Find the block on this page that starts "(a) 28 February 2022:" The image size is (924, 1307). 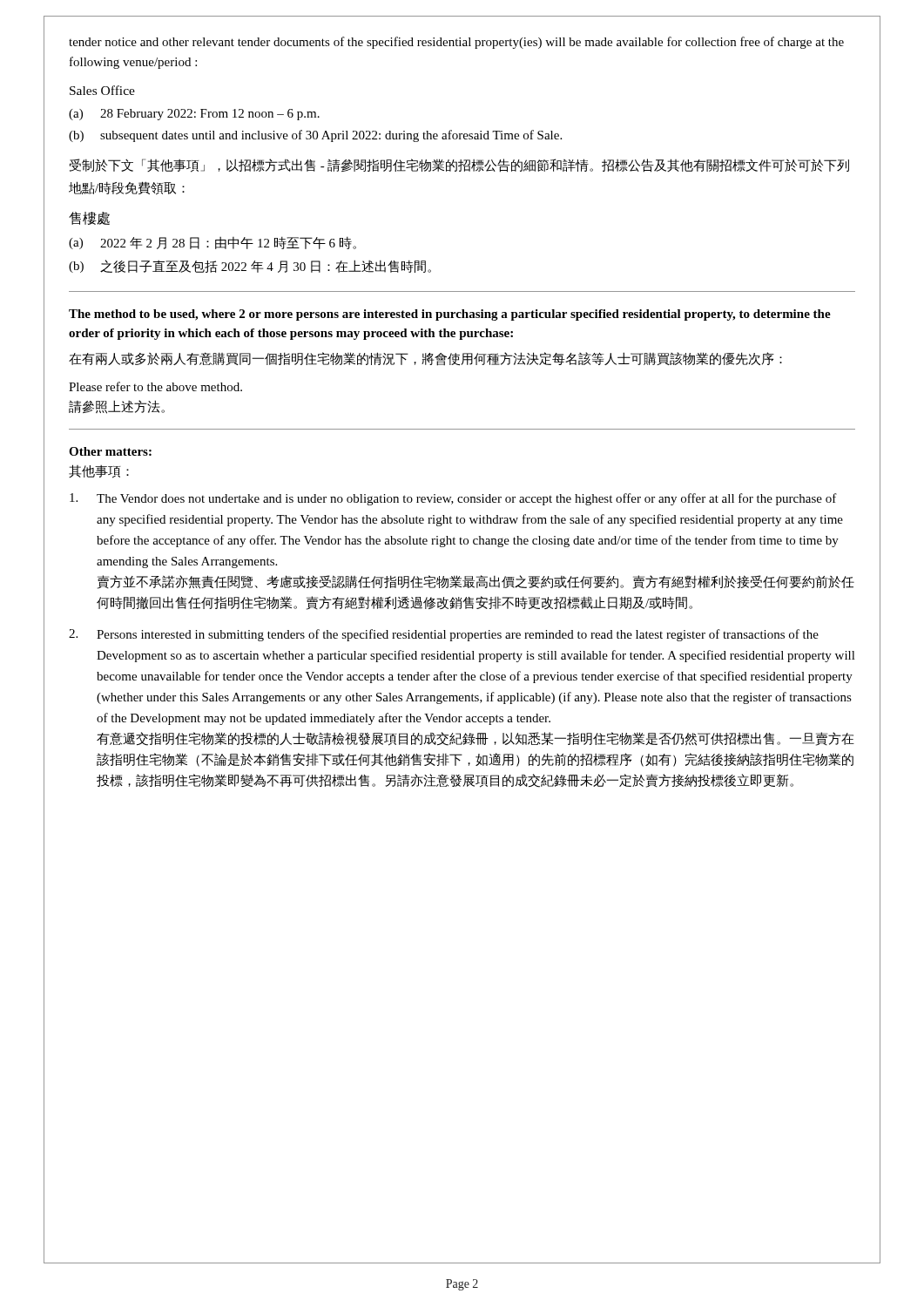point(194,115)
